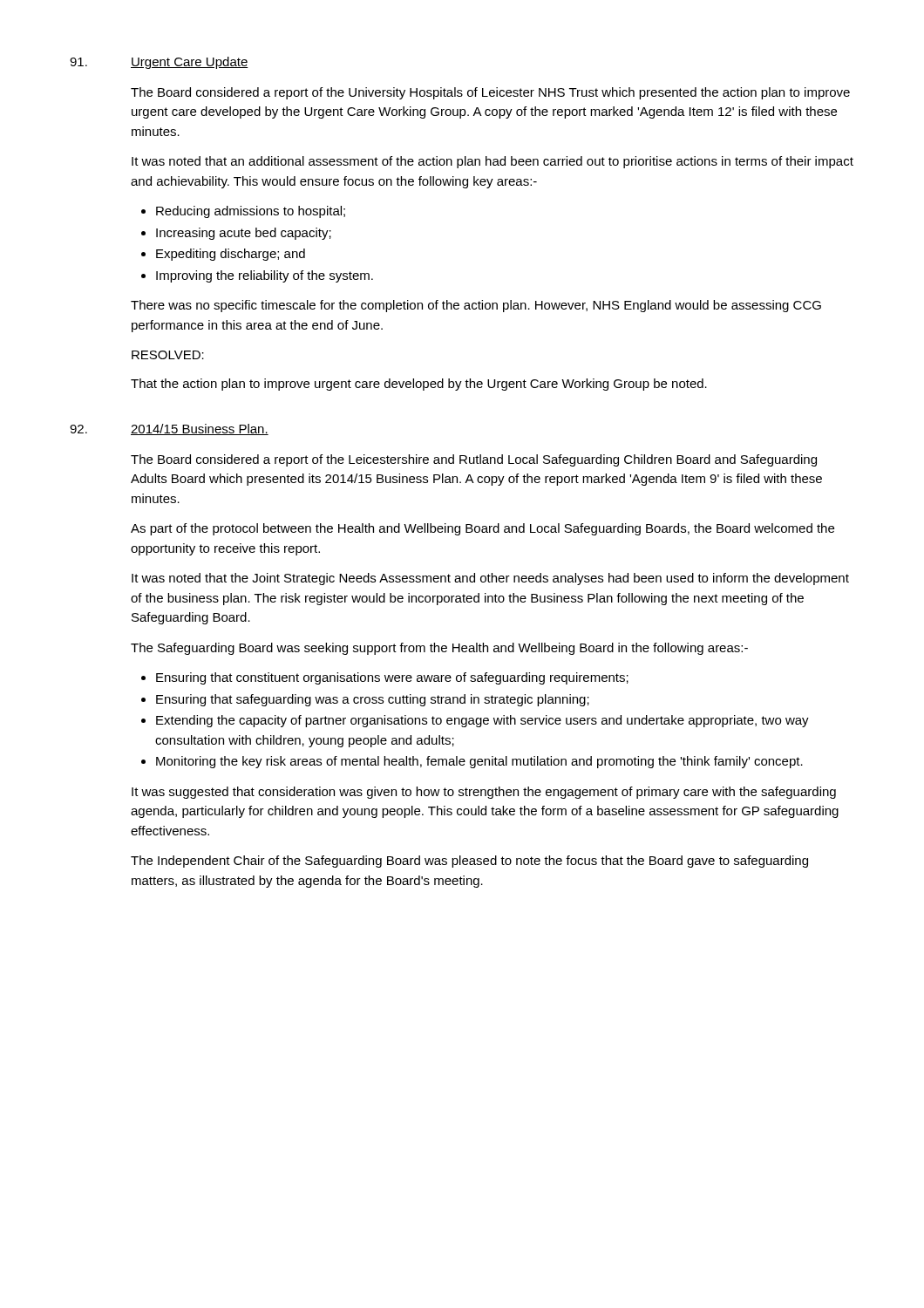Navigate to the region starting "Urgent Care Update"
Viewport: 924px width, 1308px height.
[x=189, y=61]
